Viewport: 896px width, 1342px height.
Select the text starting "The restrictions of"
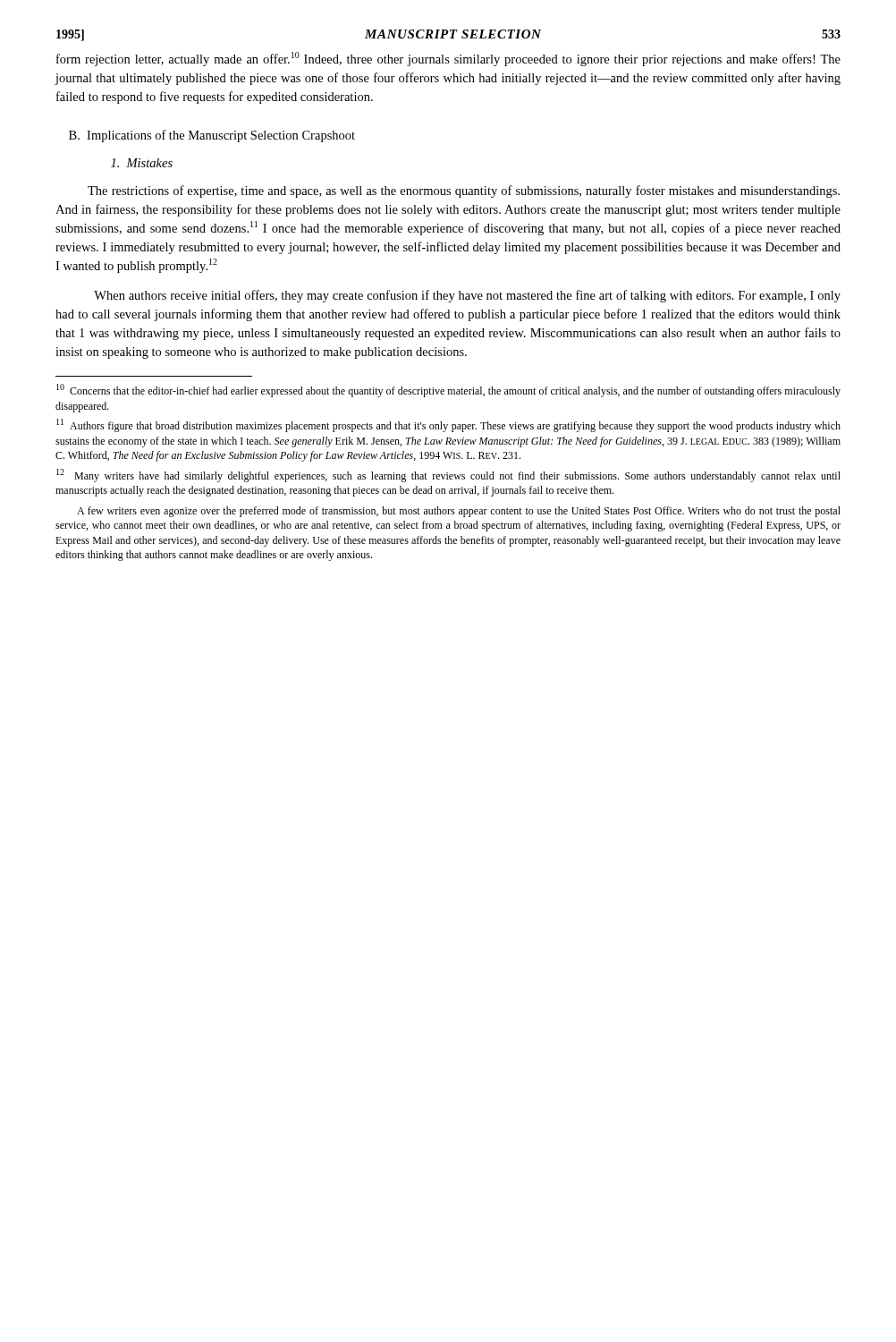pyautogui.click(x=448, y=228)
